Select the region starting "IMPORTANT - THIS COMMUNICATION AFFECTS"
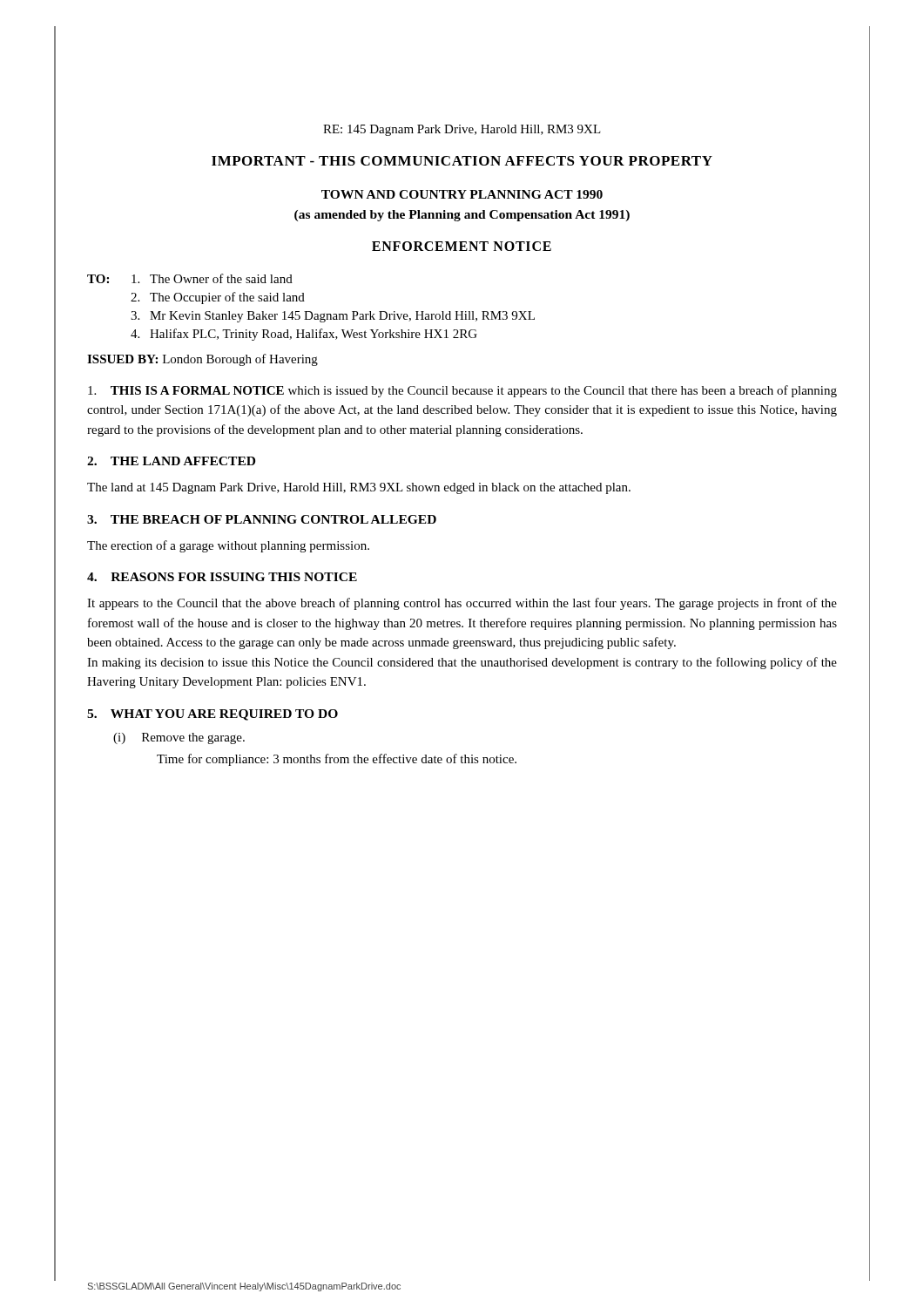The width and height of the screenshot is (924, 1307). 462,161
